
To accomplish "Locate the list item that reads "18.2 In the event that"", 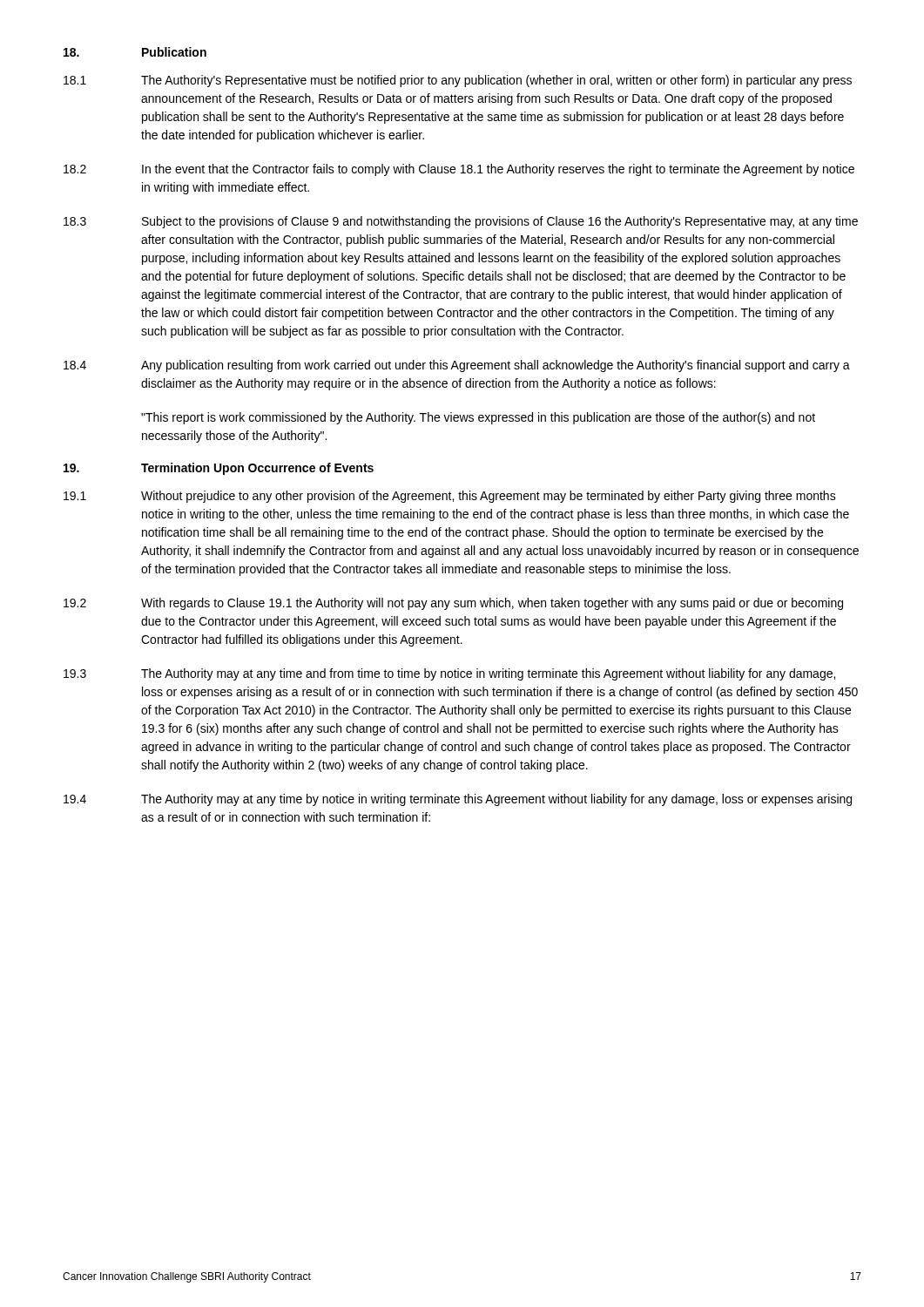I will 462,179.
